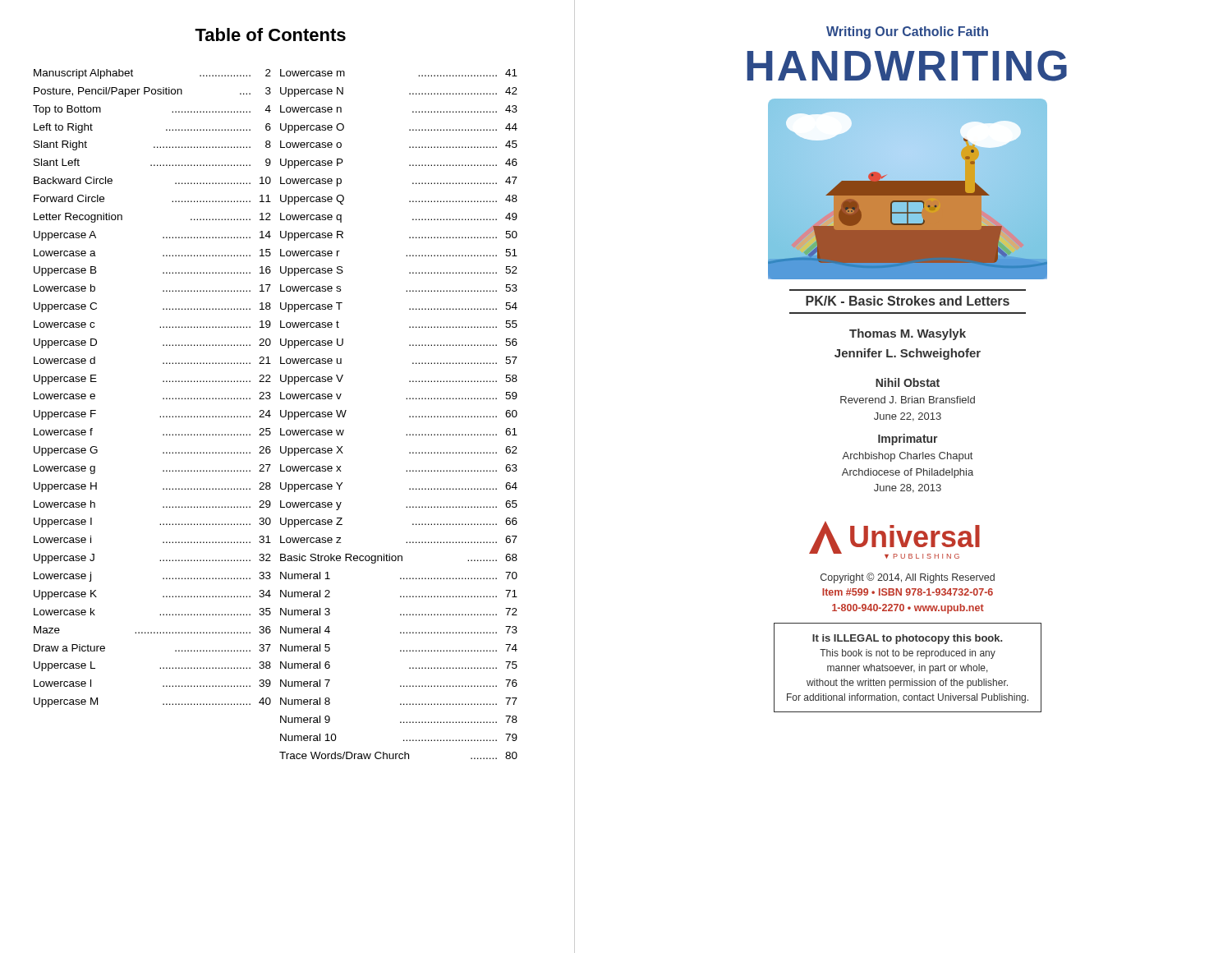This screenshot has height=953, width=1232.
Task: Find "Backward Circle" on this page
Action: (x=77, y=180)
